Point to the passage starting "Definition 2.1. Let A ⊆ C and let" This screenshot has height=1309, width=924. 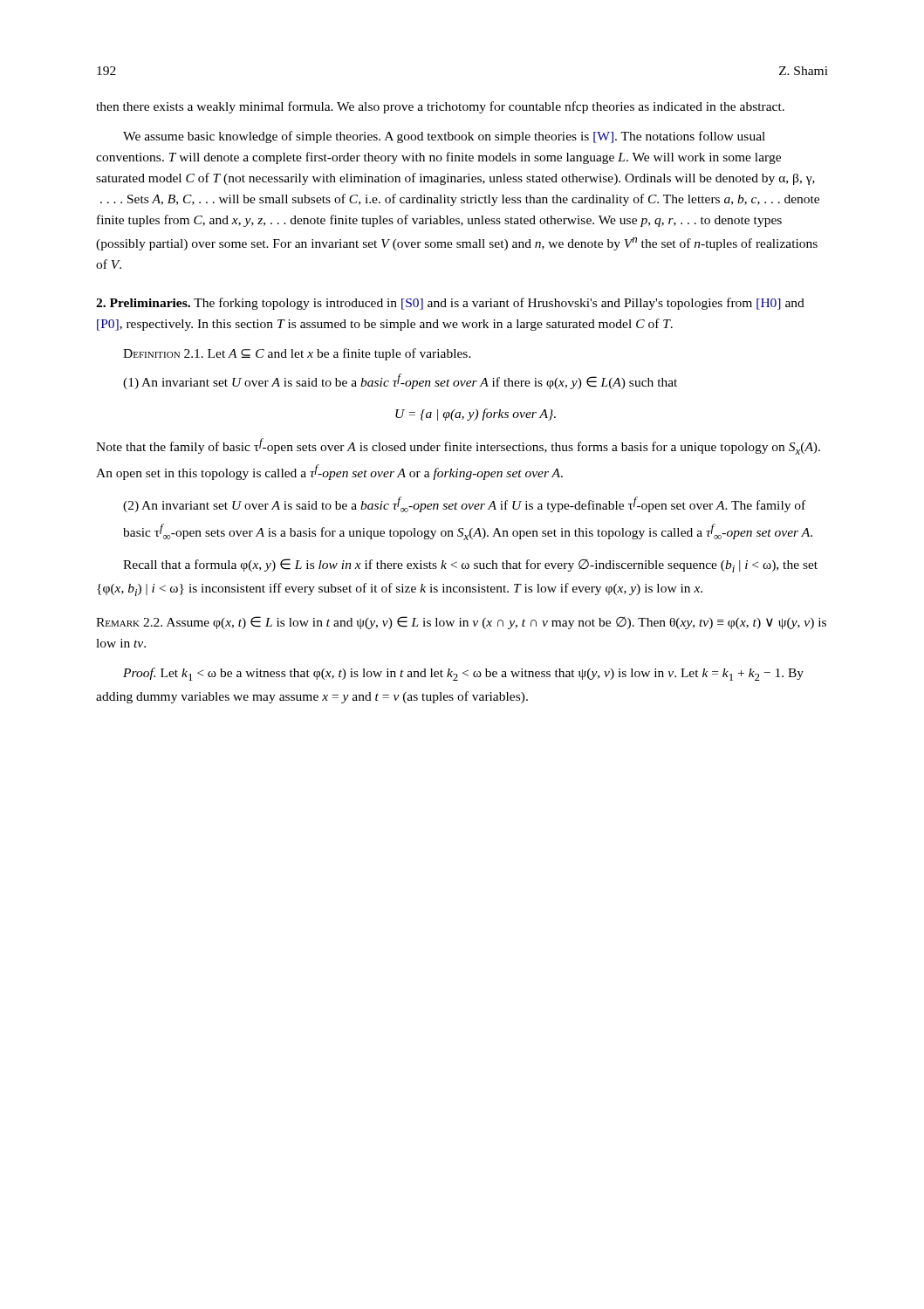[297, 353]
